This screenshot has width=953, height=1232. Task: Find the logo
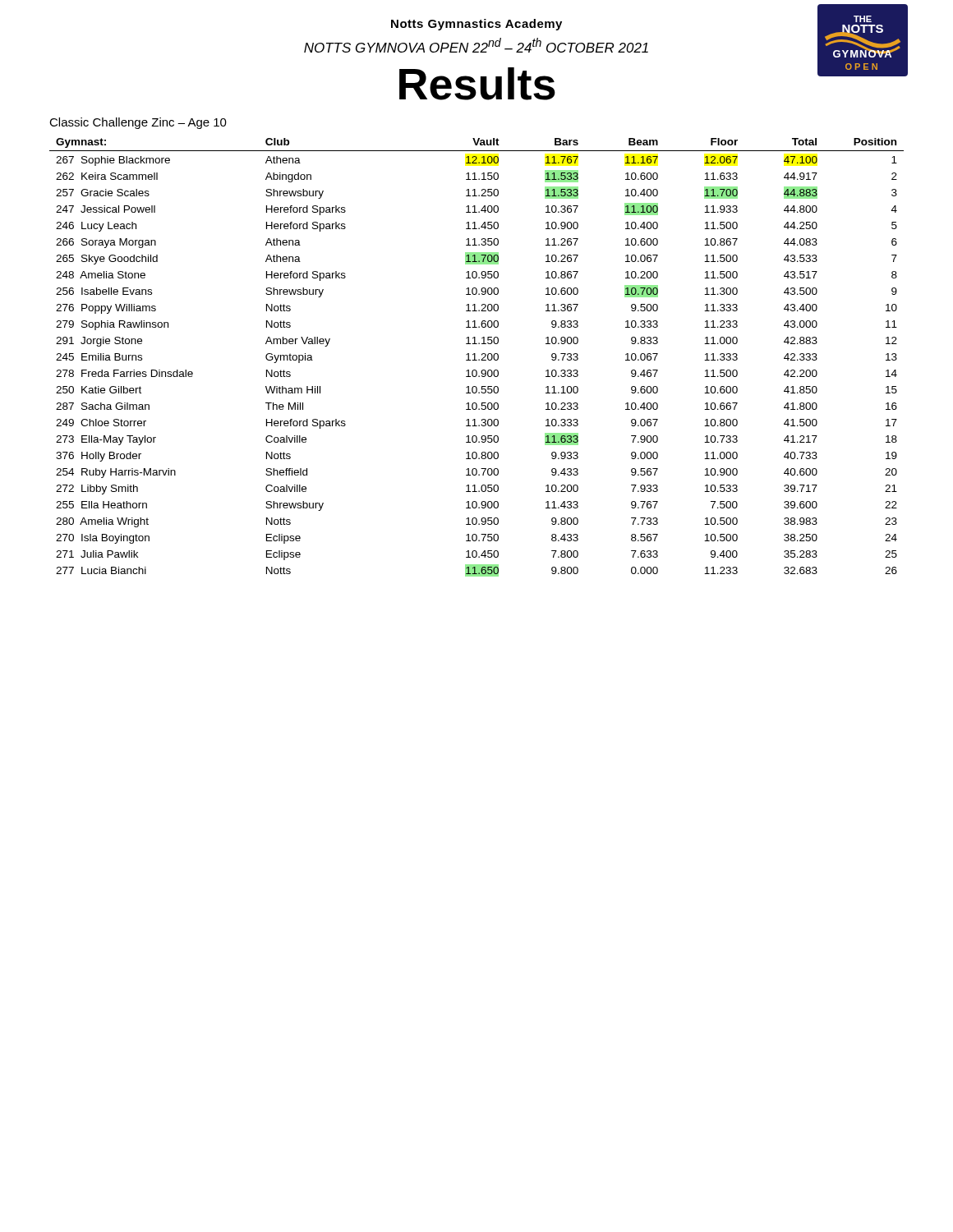tap(863, 42)
